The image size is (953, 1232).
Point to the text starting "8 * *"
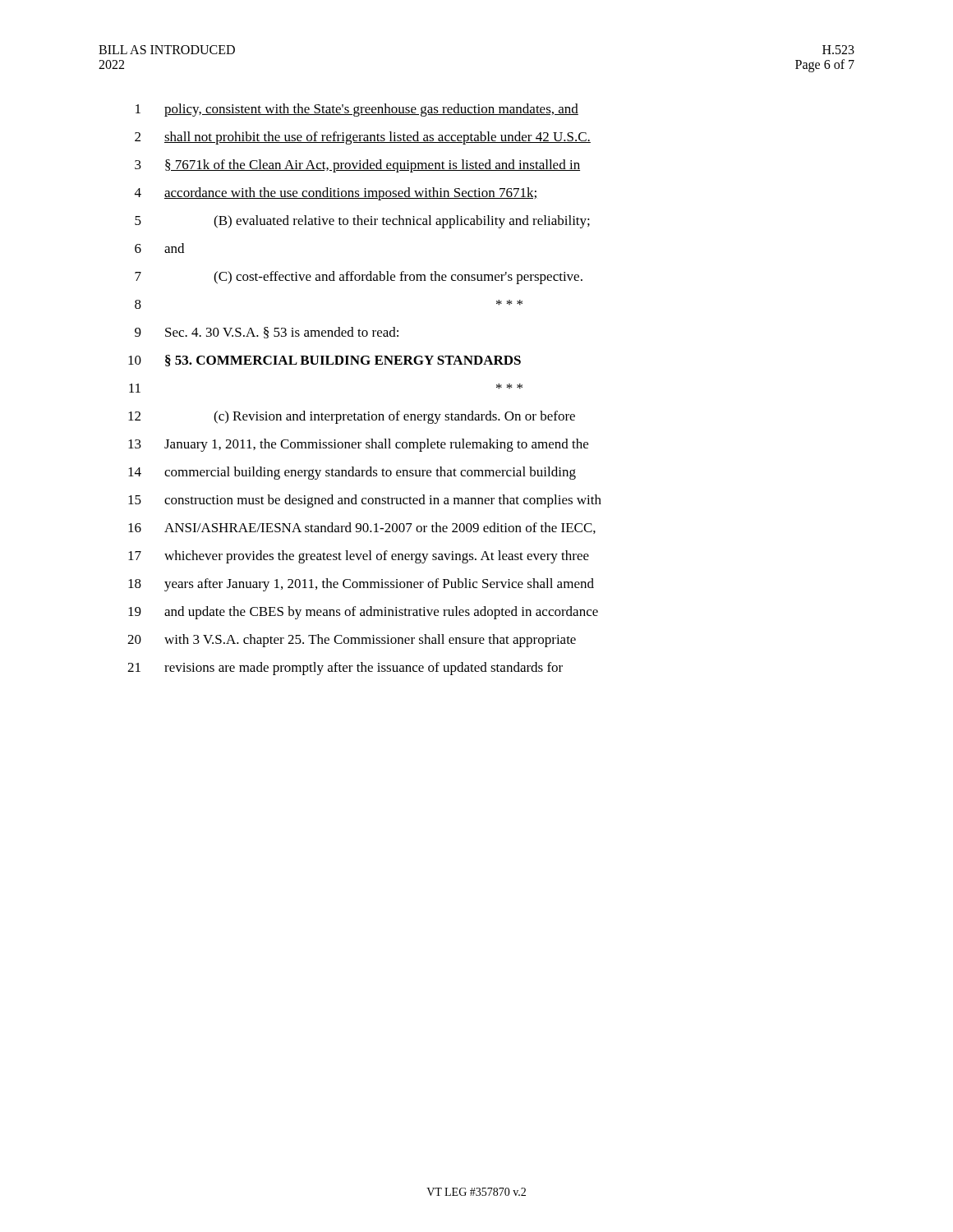tap(138, 303)
